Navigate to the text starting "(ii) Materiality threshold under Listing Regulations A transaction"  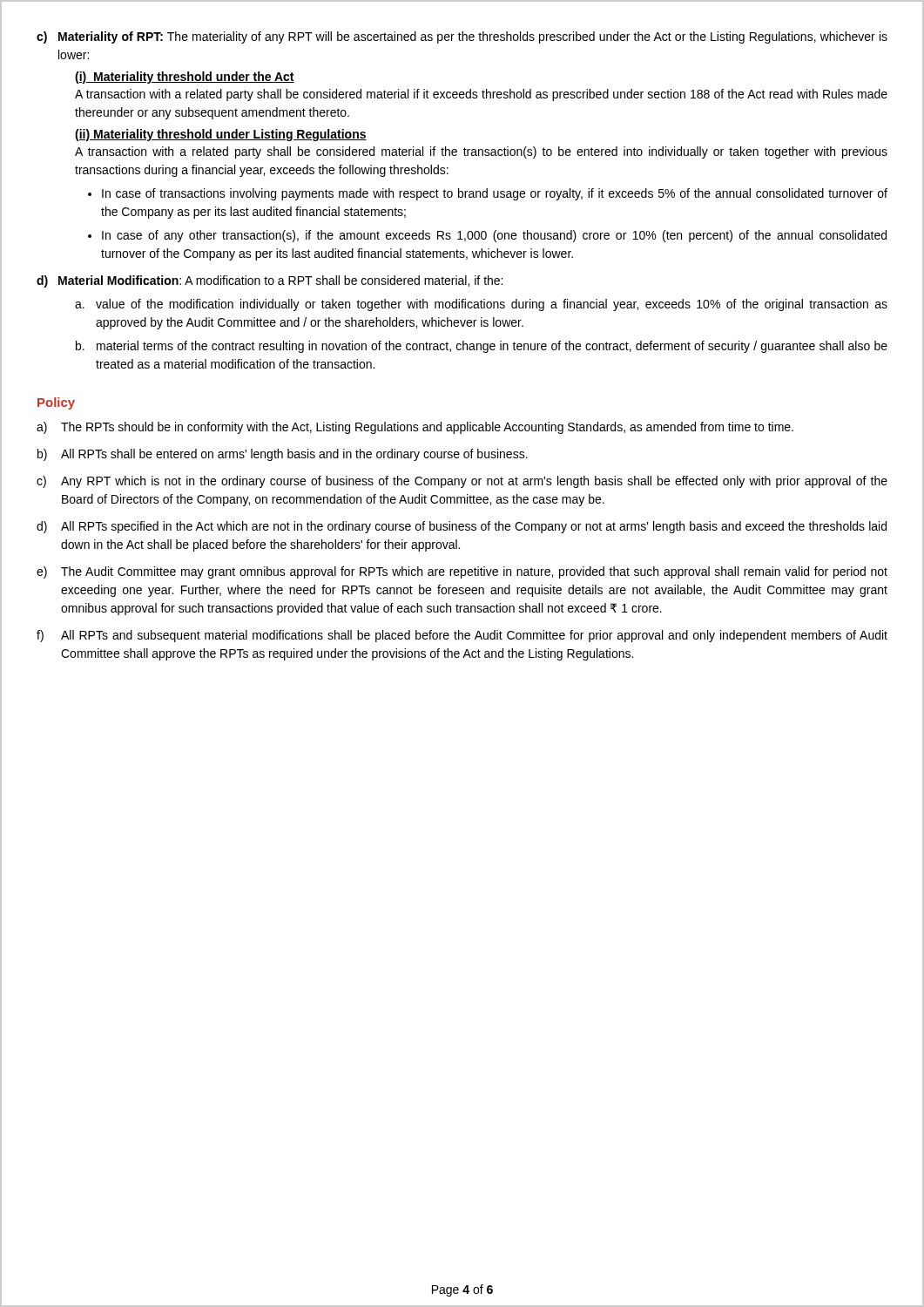pos(481,195)
